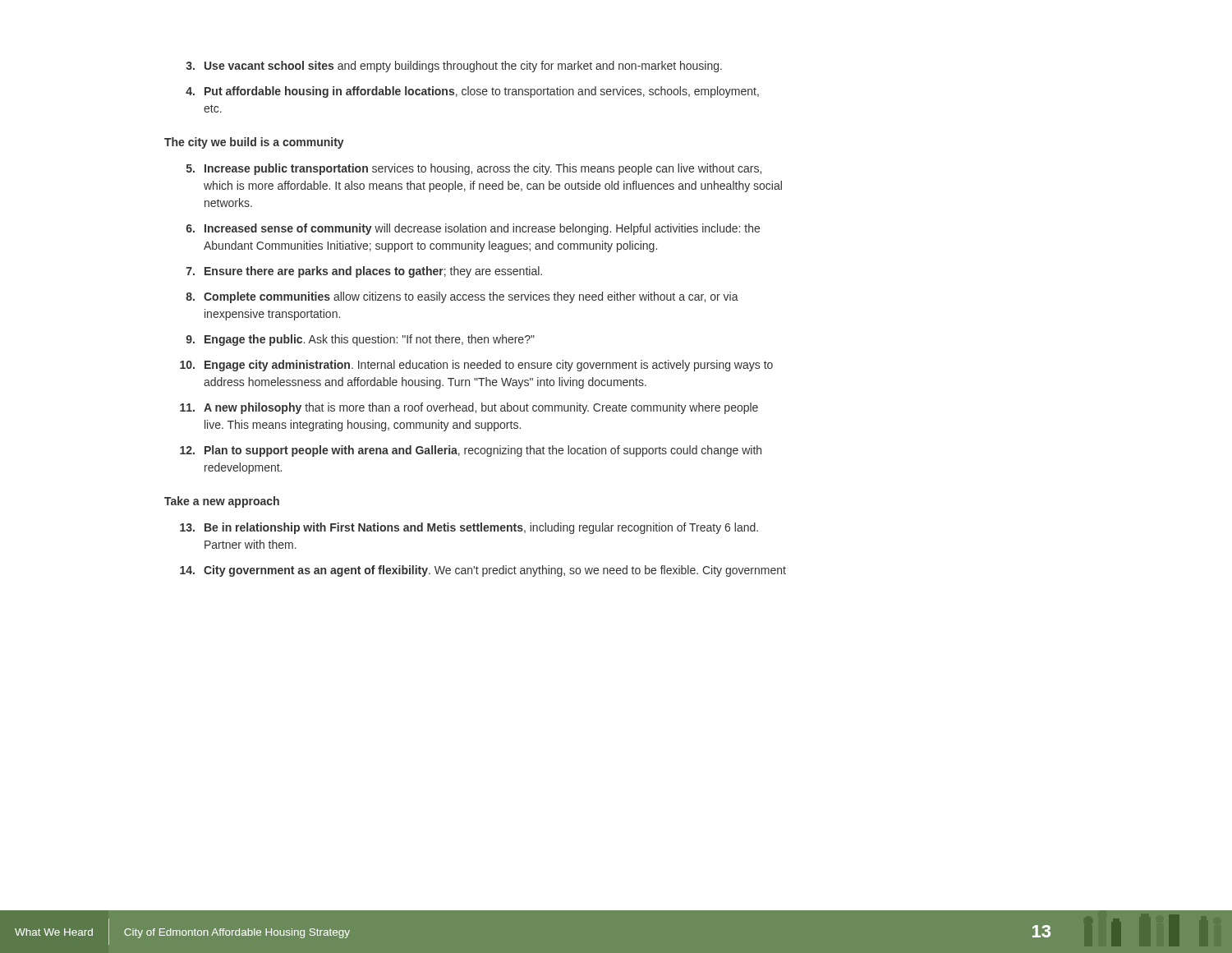Navigate to the block starting "9. Engage the public. Ask this question:"
The height and width of the screenshot is (953, 1232).
click(360, 340)
